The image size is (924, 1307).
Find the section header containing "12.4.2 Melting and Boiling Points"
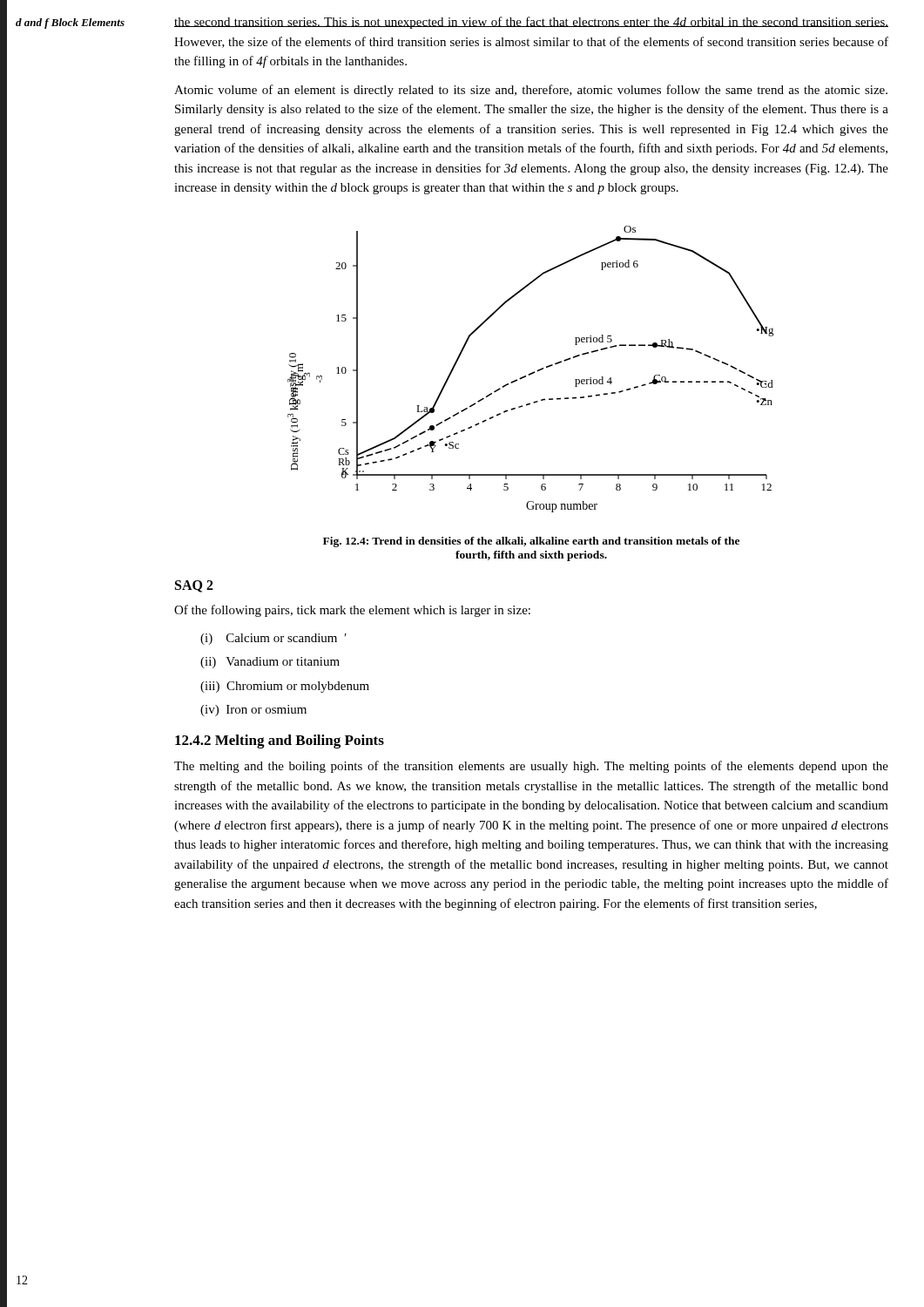[x=279, y=740]
